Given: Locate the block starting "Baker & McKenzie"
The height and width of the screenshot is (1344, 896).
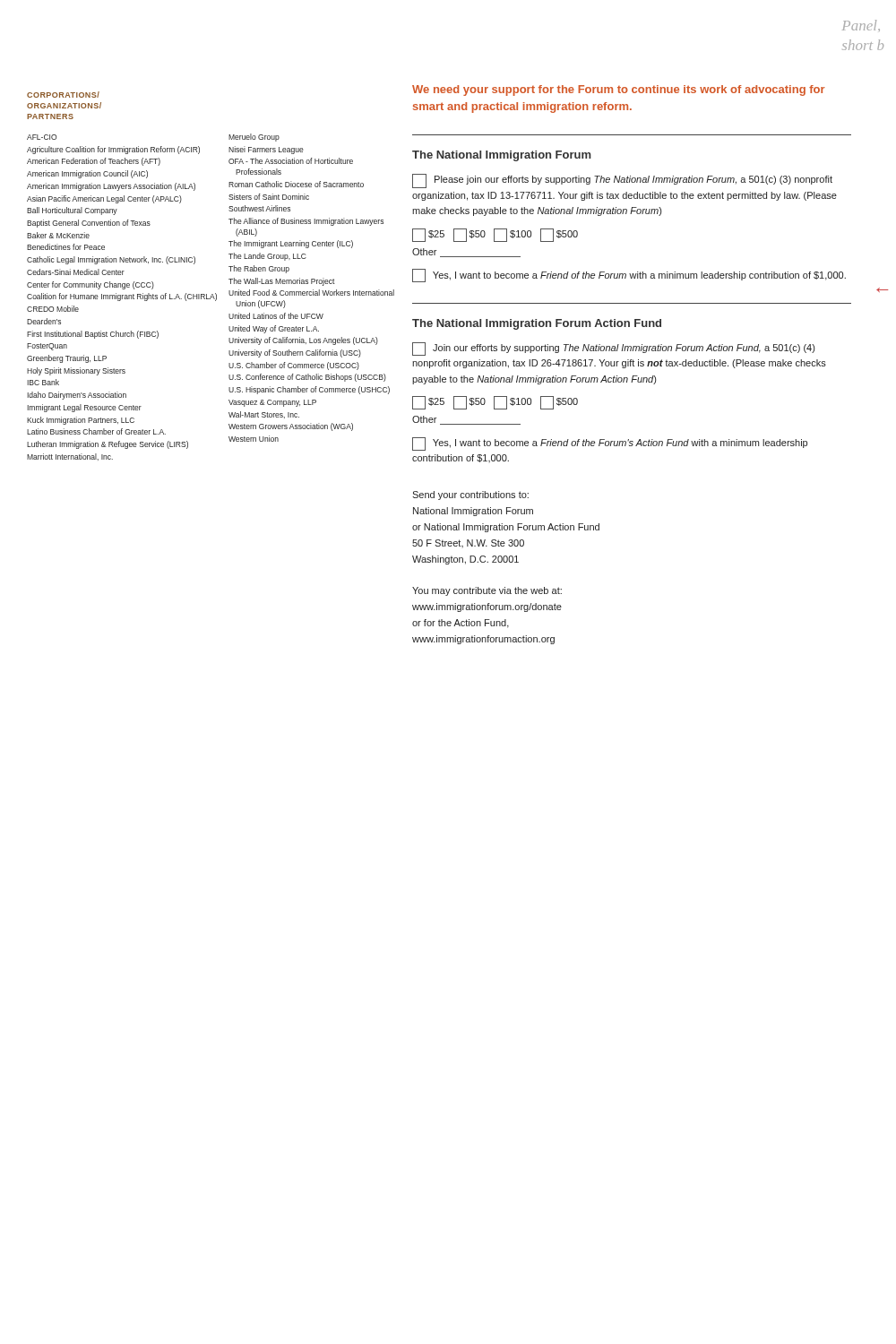Looking at the screenshot, I should pyautogui.click(x=58, y=235).
